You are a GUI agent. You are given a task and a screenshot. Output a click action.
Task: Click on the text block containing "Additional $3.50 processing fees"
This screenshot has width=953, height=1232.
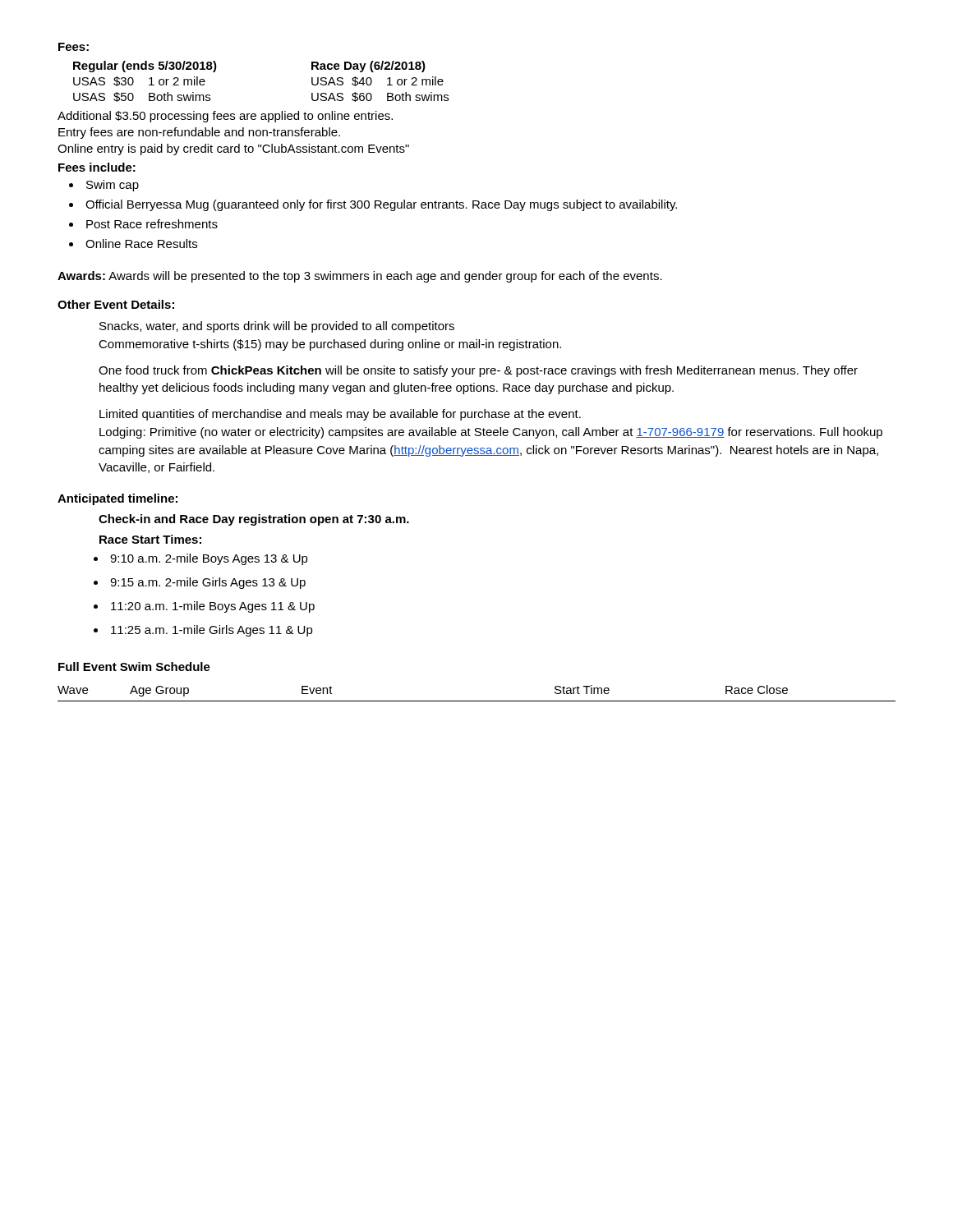click(226, 115)
